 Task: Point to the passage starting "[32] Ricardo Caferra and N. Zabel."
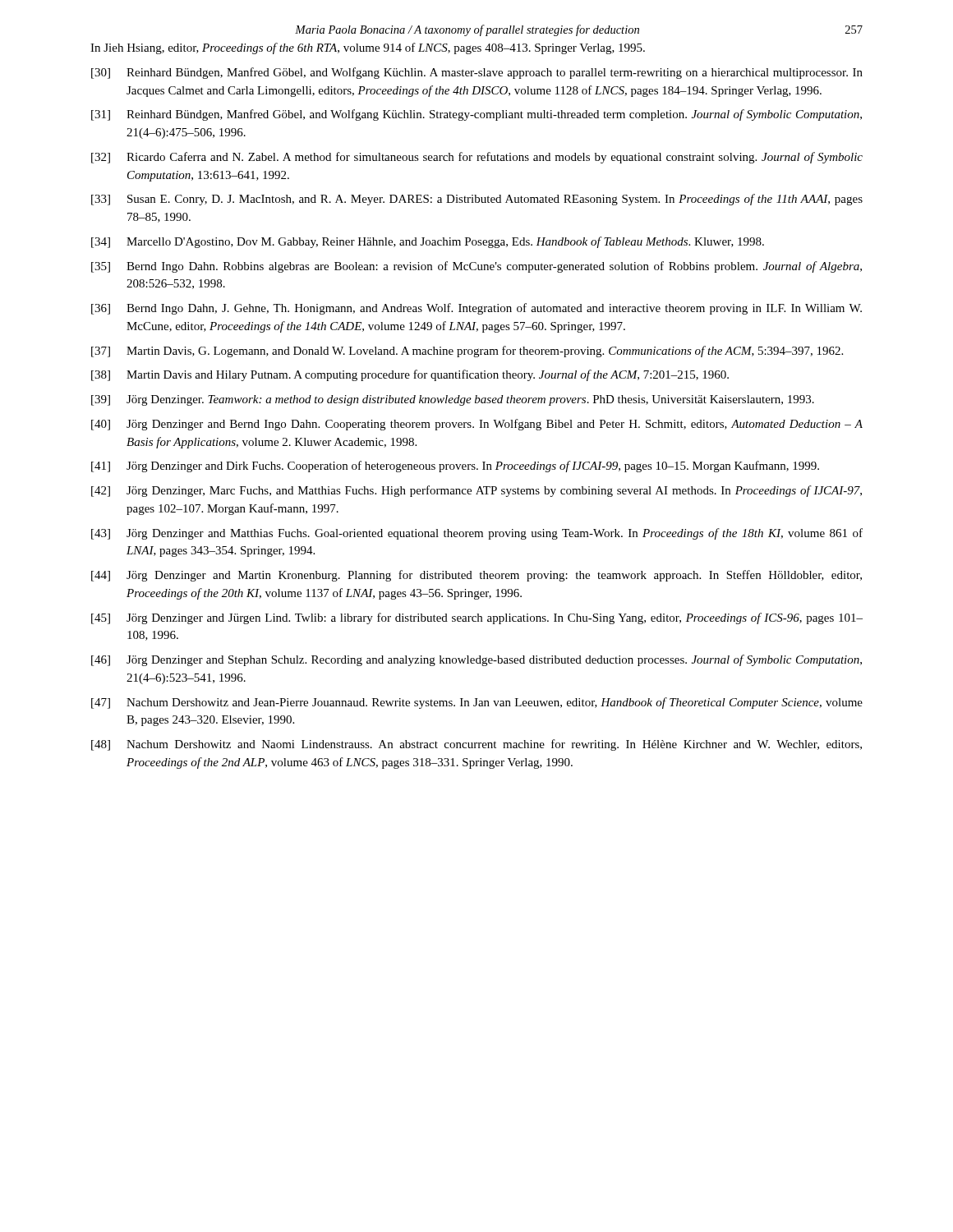(476, 166)
